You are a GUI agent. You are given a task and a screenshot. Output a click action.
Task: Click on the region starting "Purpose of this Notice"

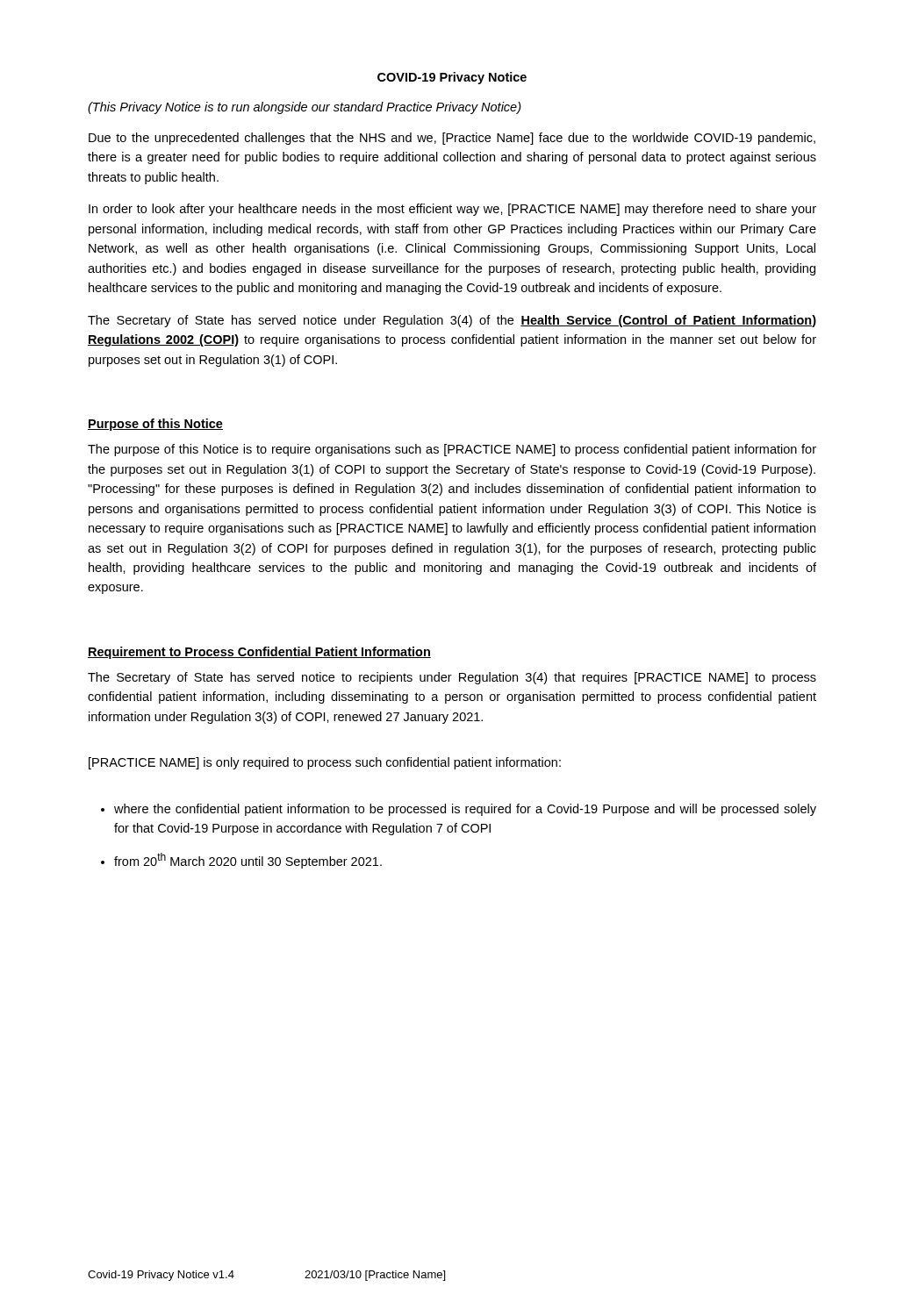click(155, 424)
